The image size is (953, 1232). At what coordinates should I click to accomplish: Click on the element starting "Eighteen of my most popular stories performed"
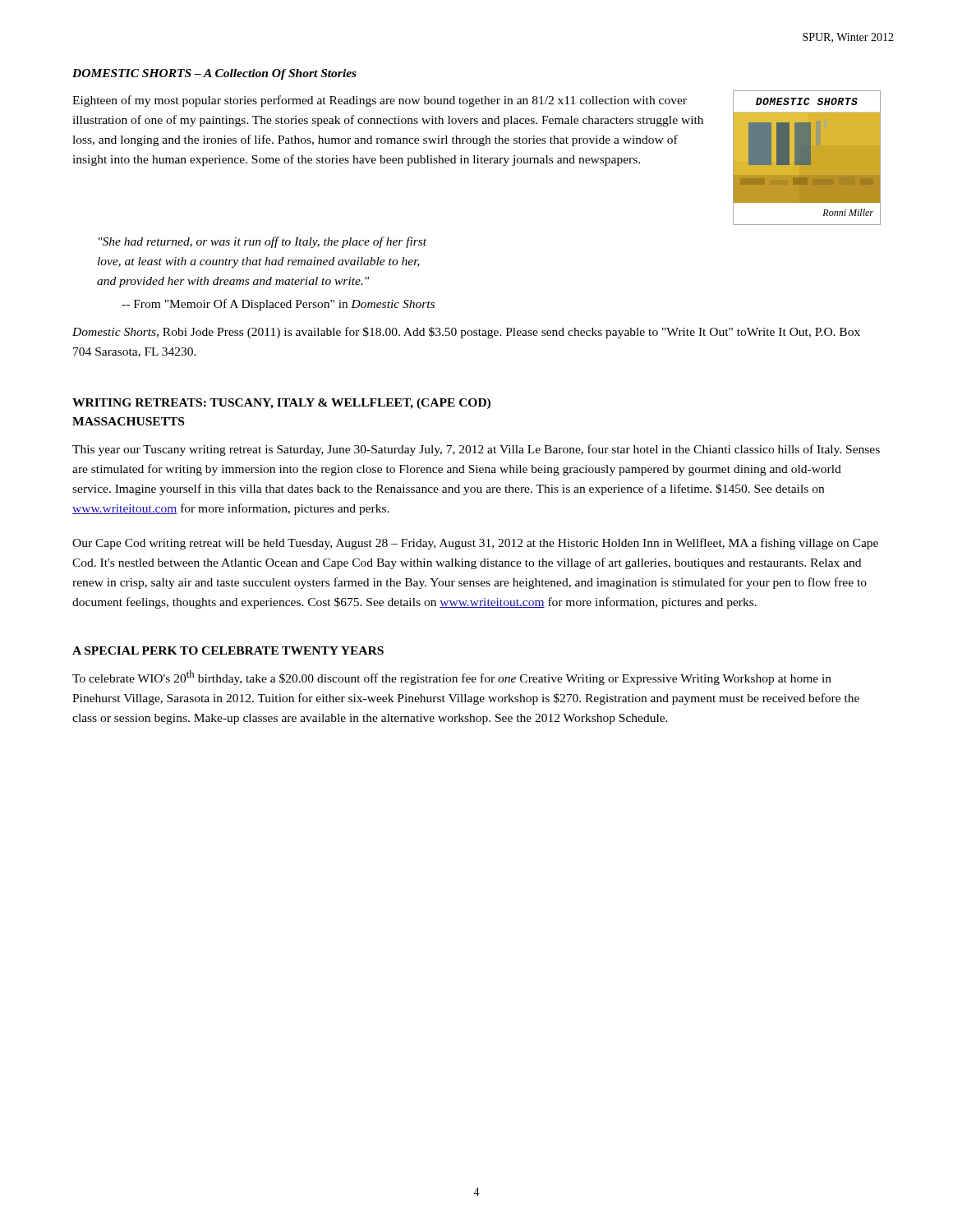pos(388,129)
